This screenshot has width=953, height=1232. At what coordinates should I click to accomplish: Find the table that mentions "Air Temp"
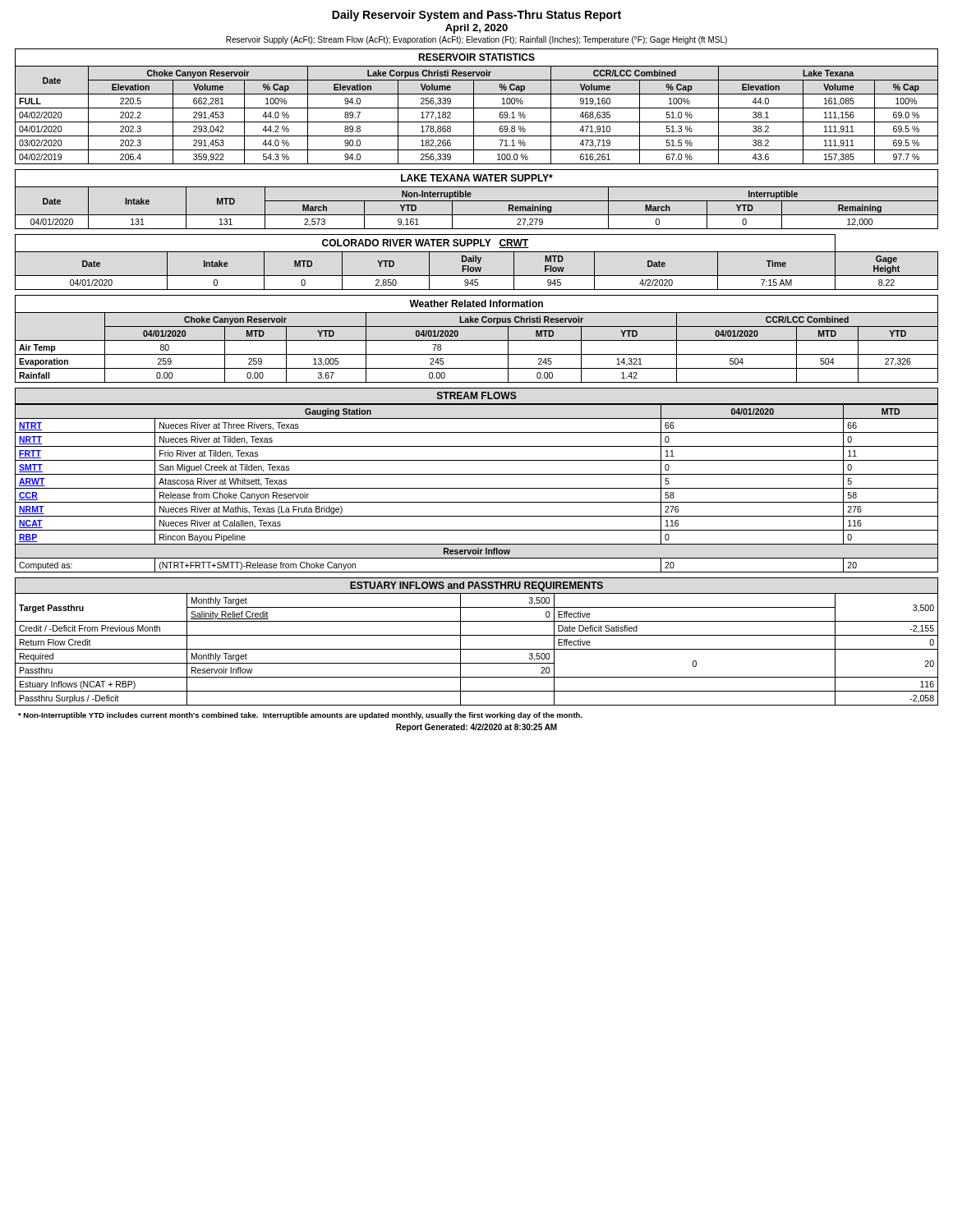[476, 339]
